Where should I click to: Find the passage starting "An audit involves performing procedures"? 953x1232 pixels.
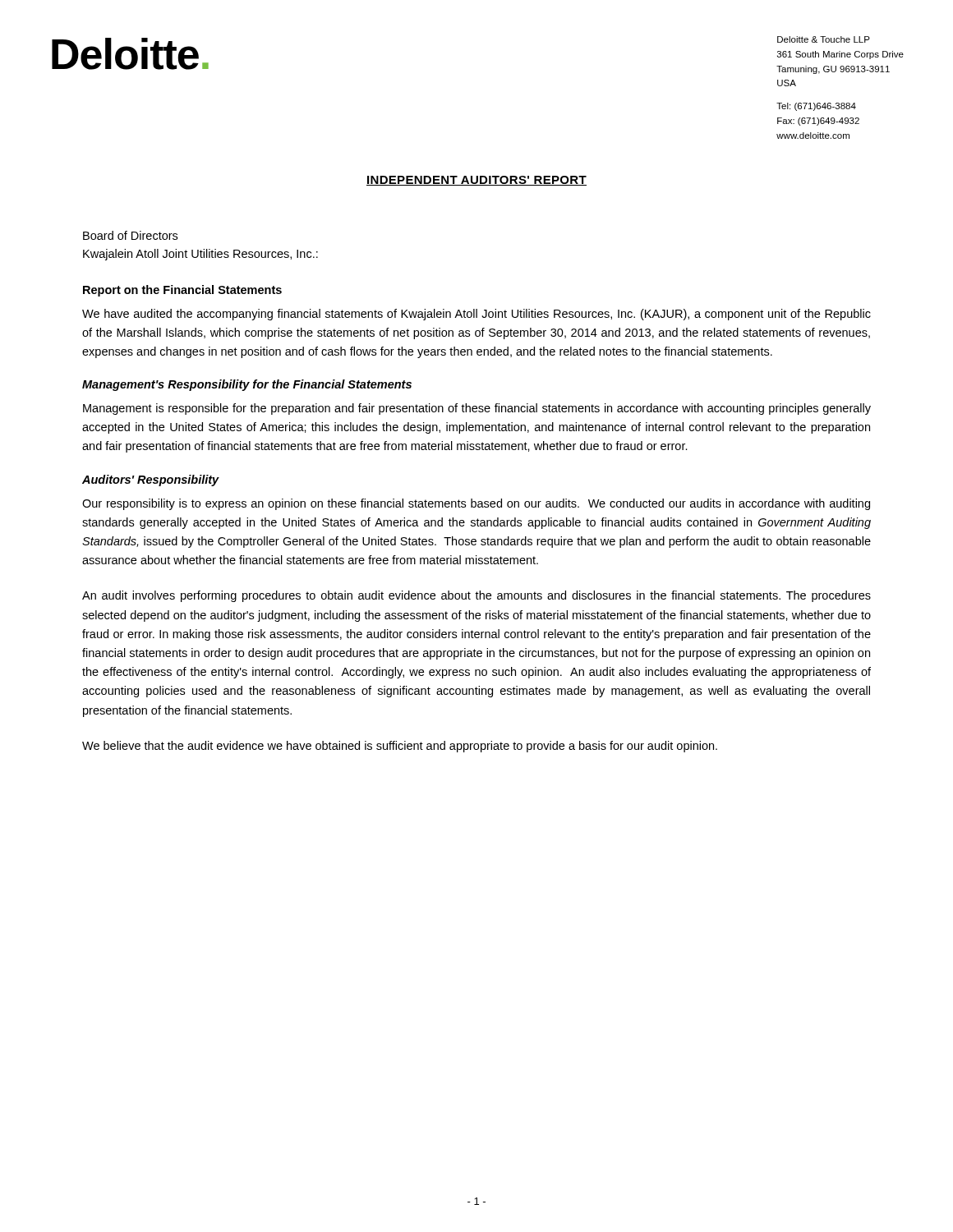[x=476, y=653]
